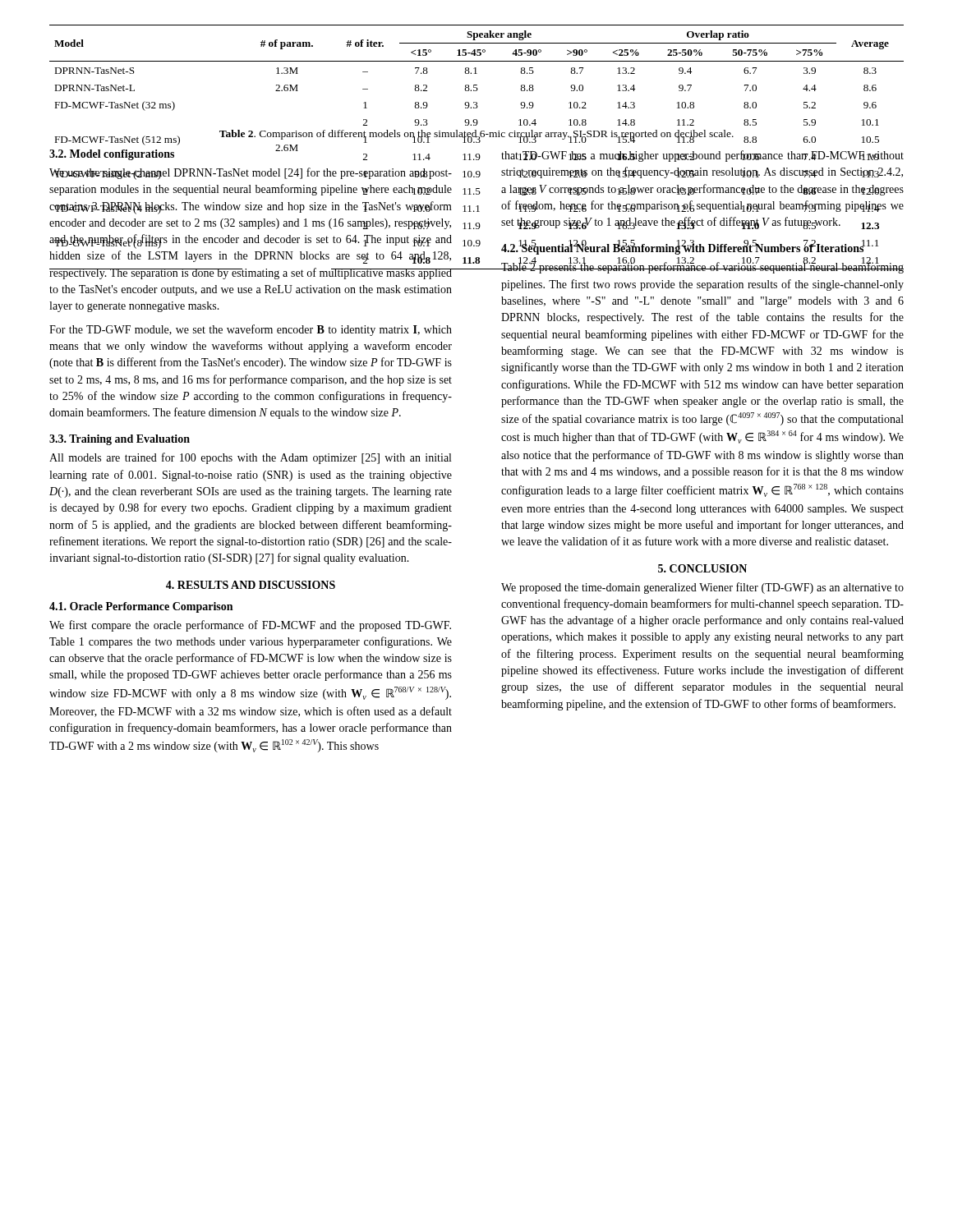Select the text block with the text "We use the single-channel DPRNN-TasNet model"
This screenshot has height=1232, width=953.
(251, 240)
